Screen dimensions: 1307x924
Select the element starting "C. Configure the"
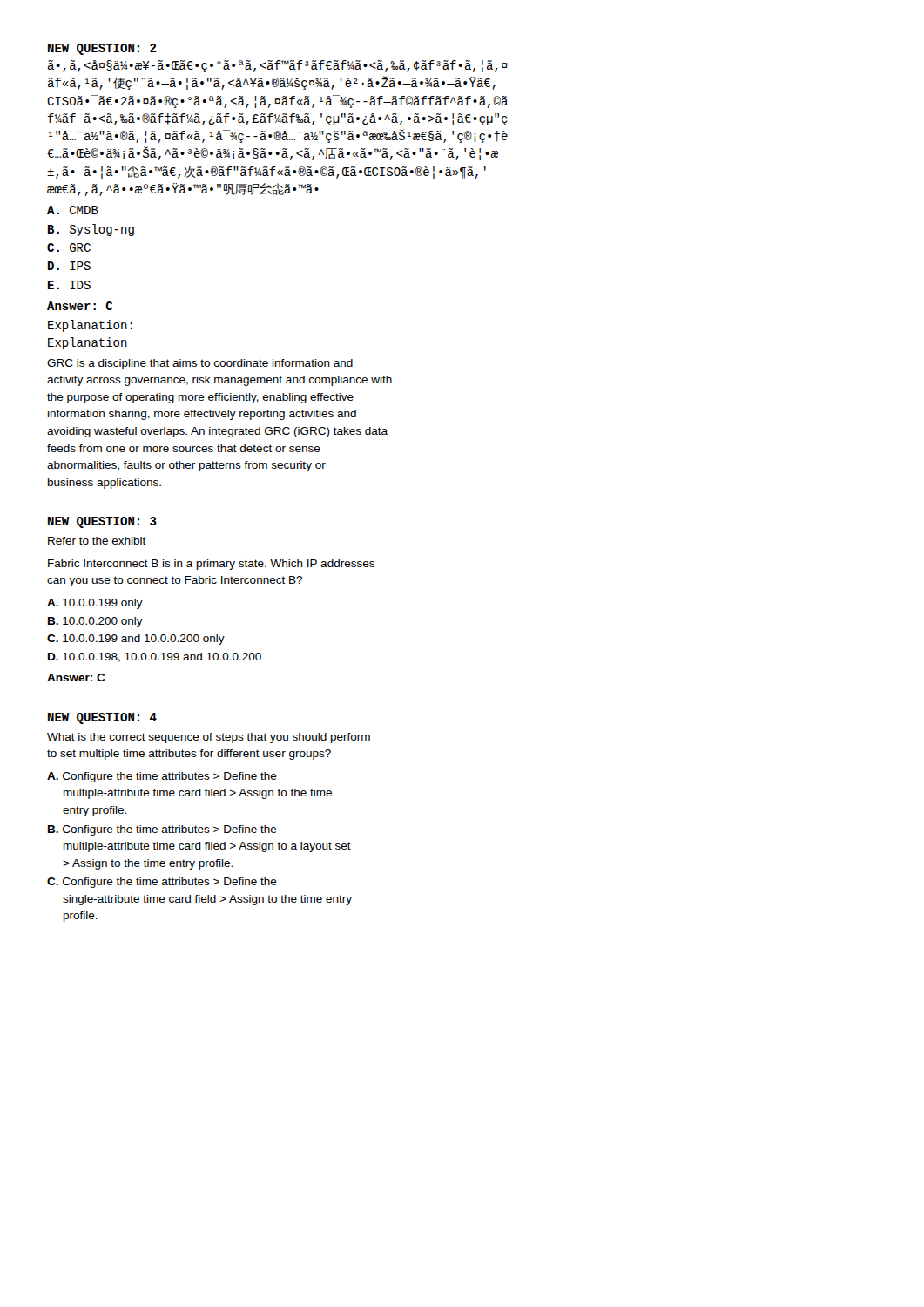pos(162,883)
